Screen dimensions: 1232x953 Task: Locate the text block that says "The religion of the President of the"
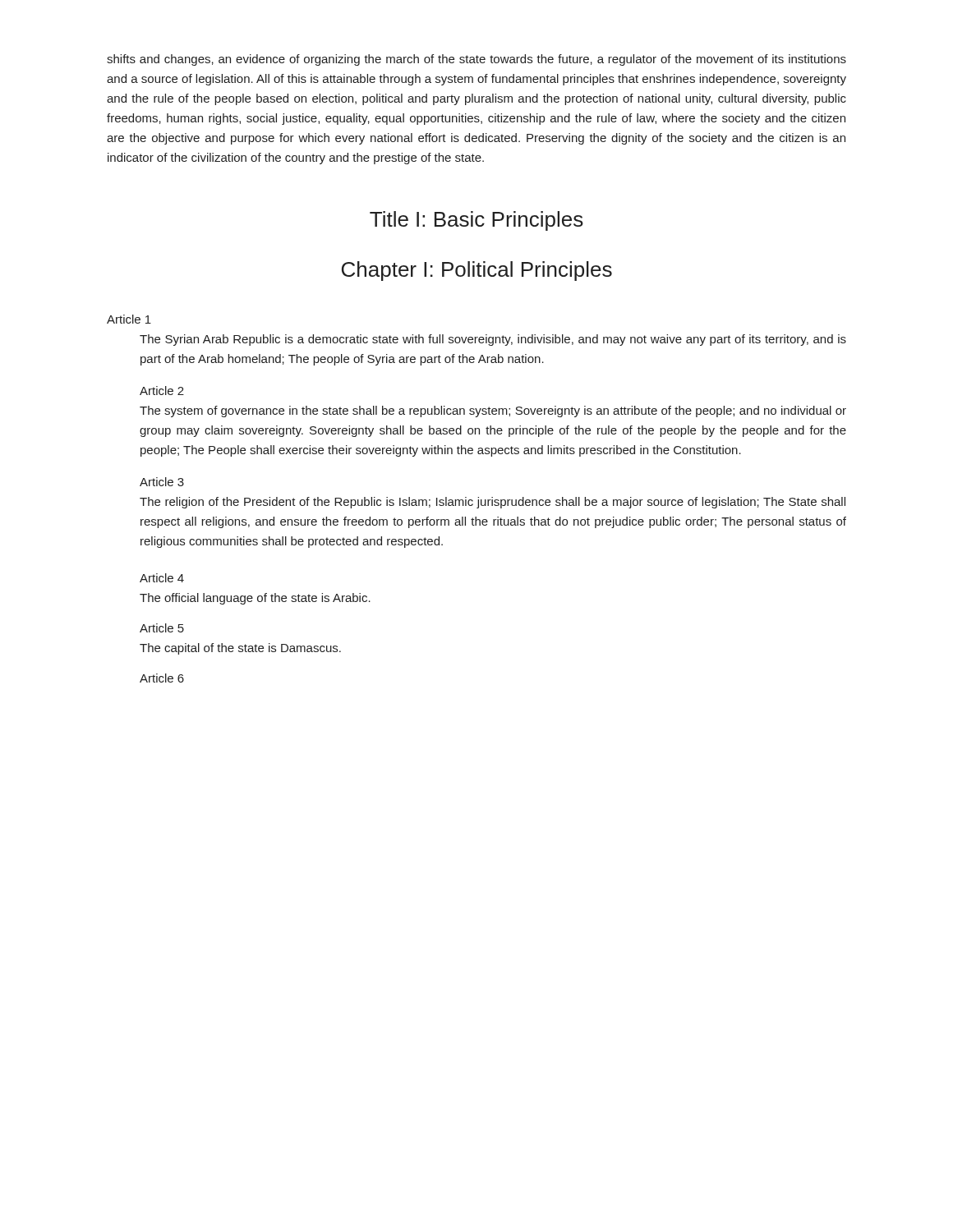point(493,521)
